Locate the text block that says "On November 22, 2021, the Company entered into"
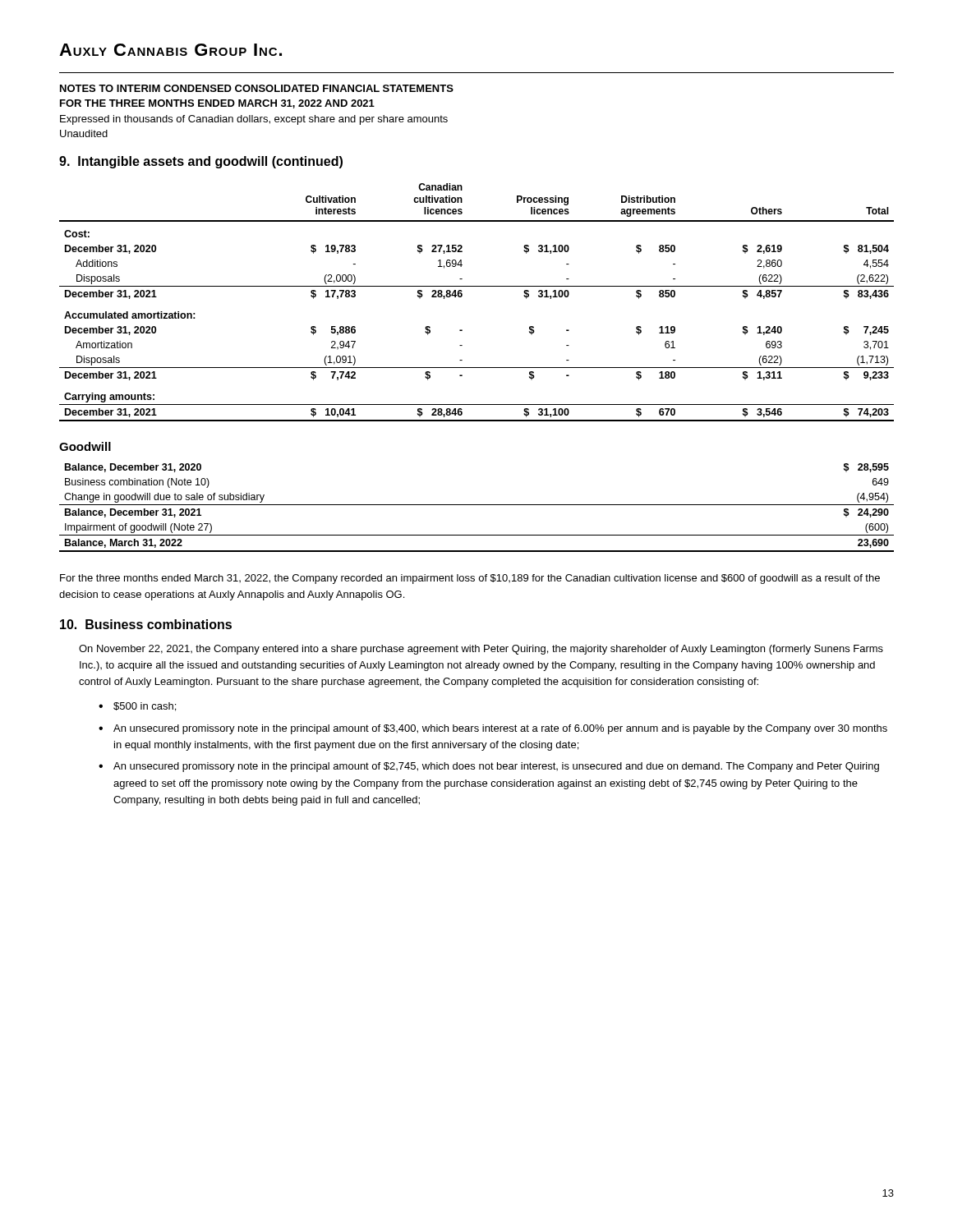The image size is (953, 1232). pos(481,665)
